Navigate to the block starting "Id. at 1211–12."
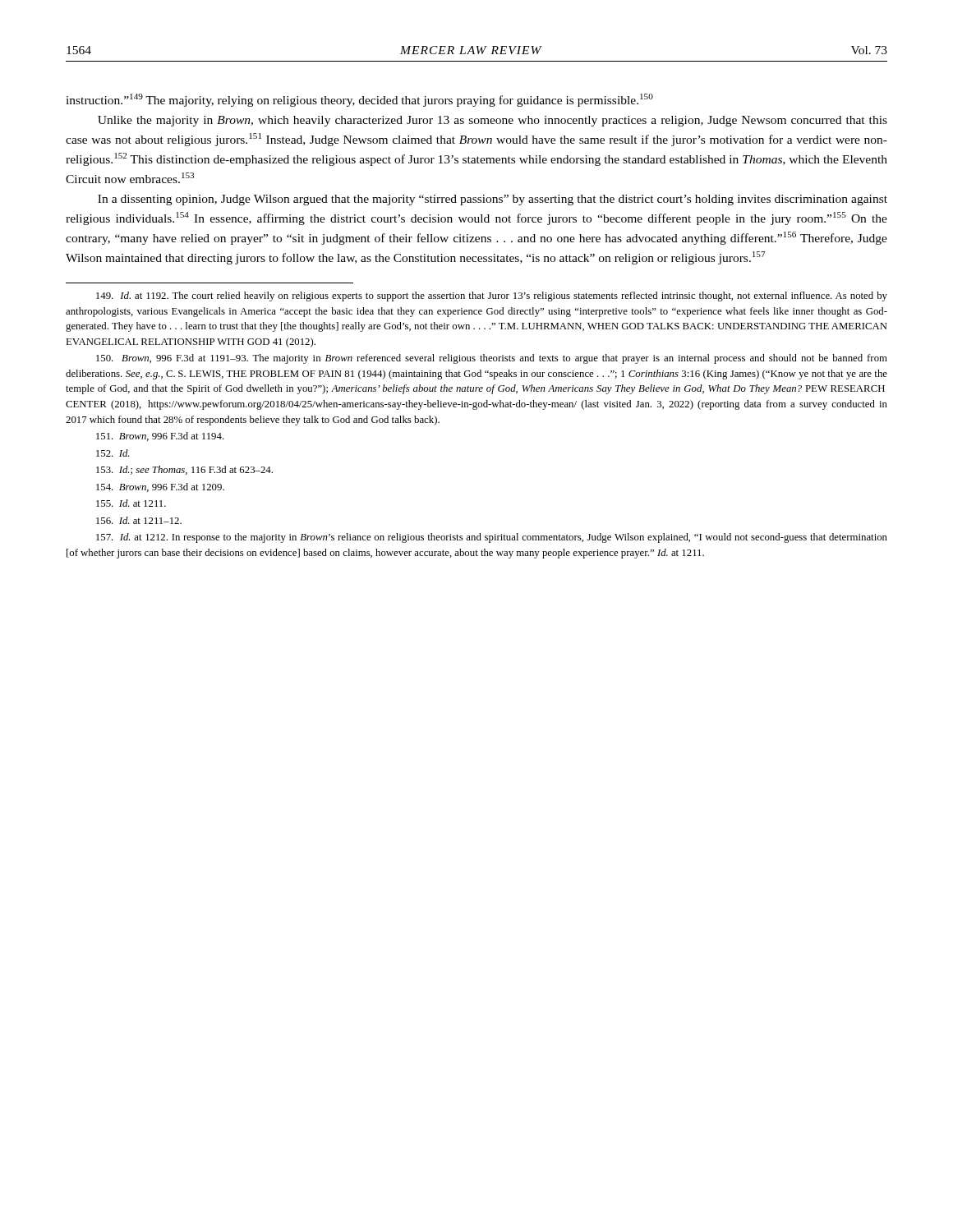The width and height of the screenshot is (953, 1232). coord(139,520)
